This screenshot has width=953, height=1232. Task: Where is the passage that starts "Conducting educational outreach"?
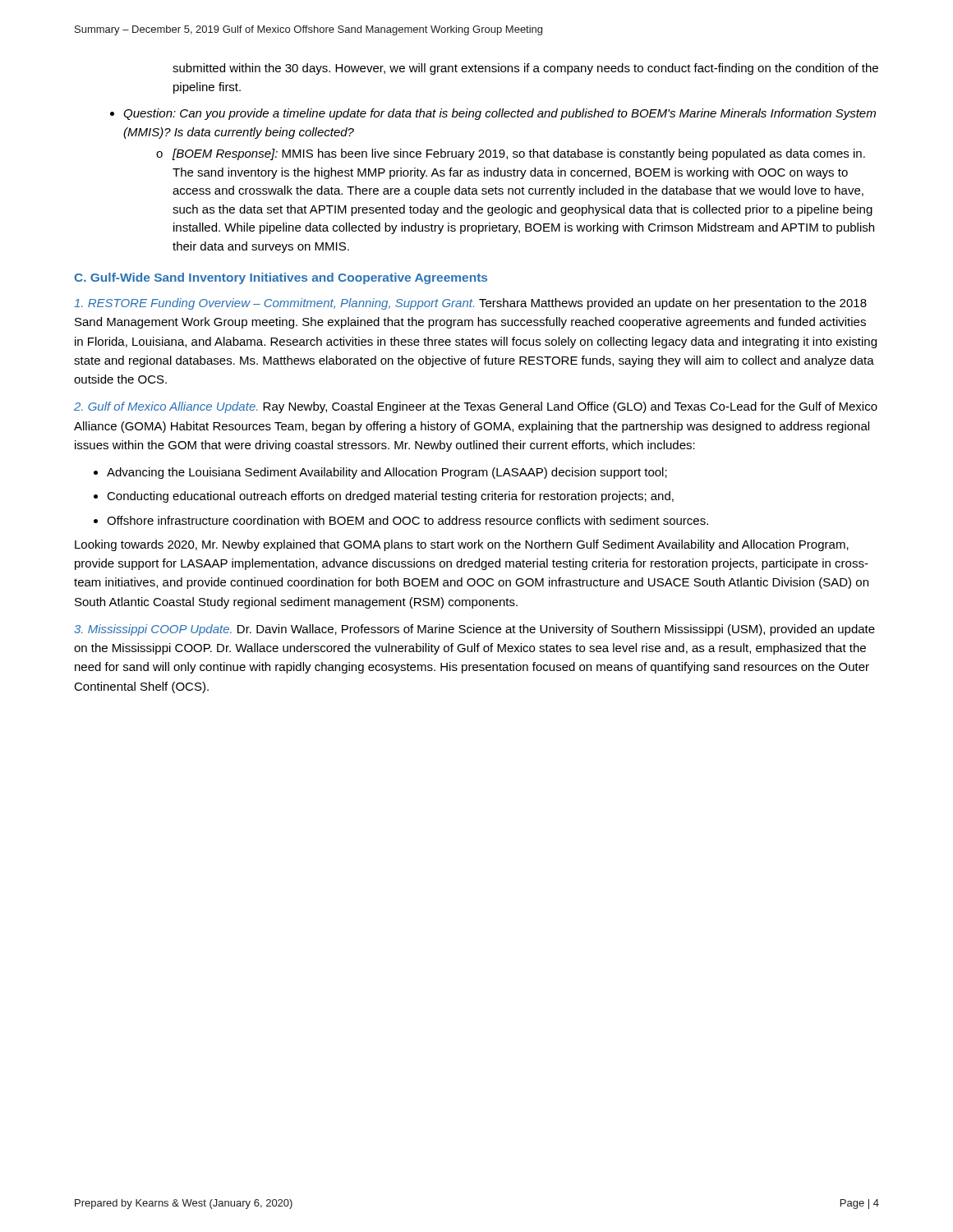(x=391, y=496)
